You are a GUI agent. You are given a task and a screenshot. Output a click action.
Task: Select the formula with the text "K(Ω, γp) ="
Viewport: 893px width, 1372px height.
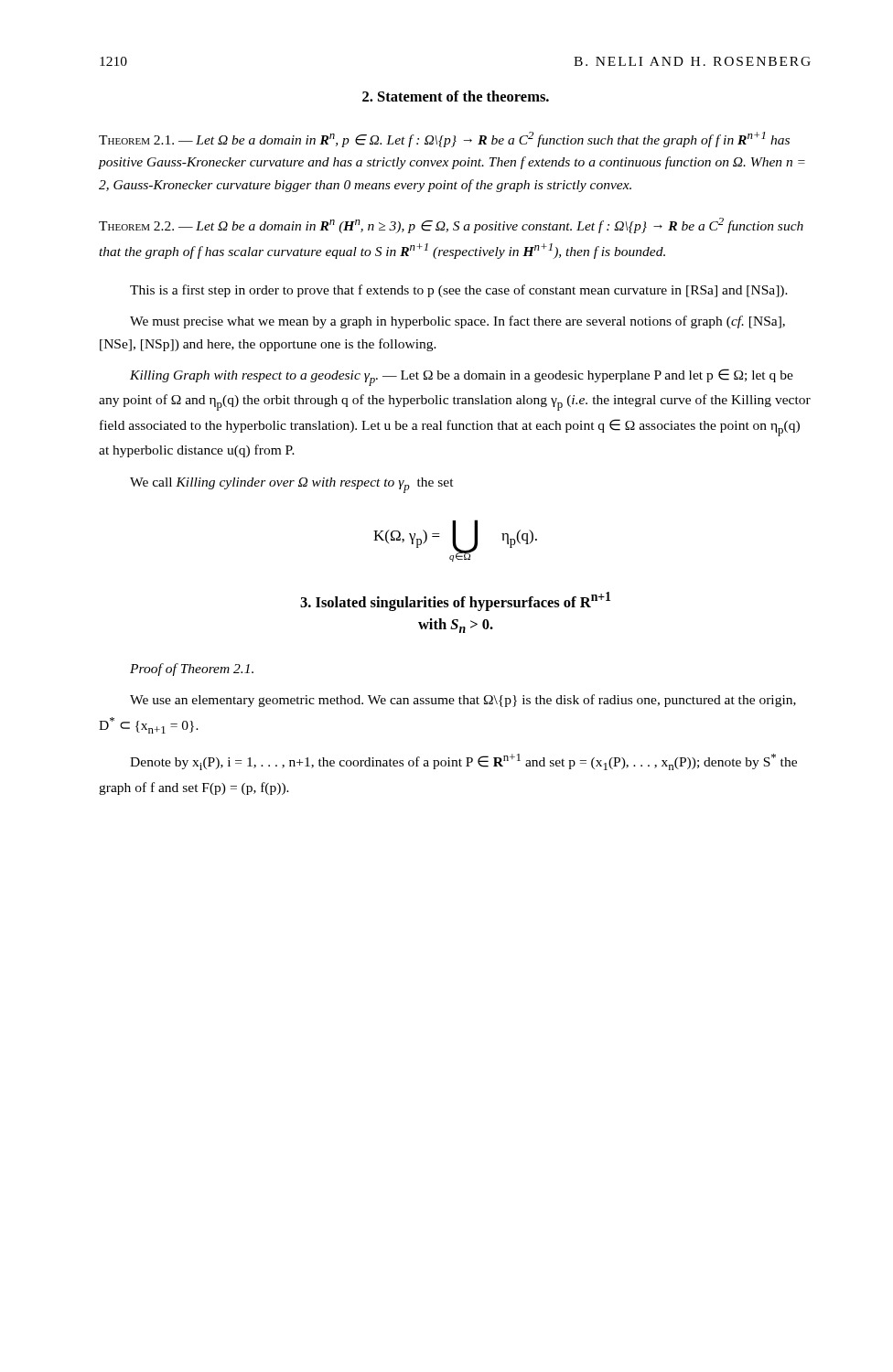tap(456, 537)
